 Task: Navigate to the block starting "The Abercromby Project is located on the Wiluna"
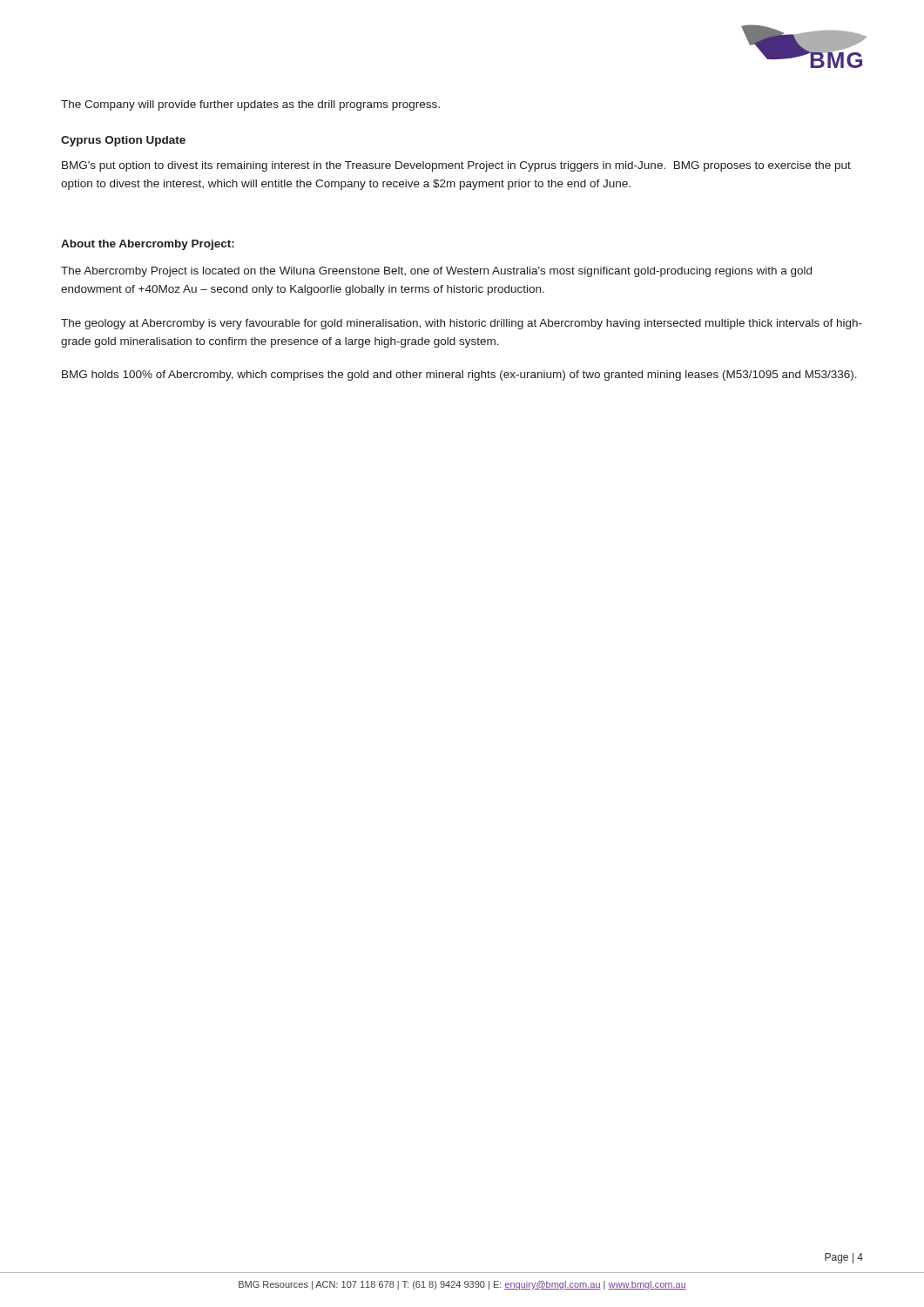tap(437, 279)
